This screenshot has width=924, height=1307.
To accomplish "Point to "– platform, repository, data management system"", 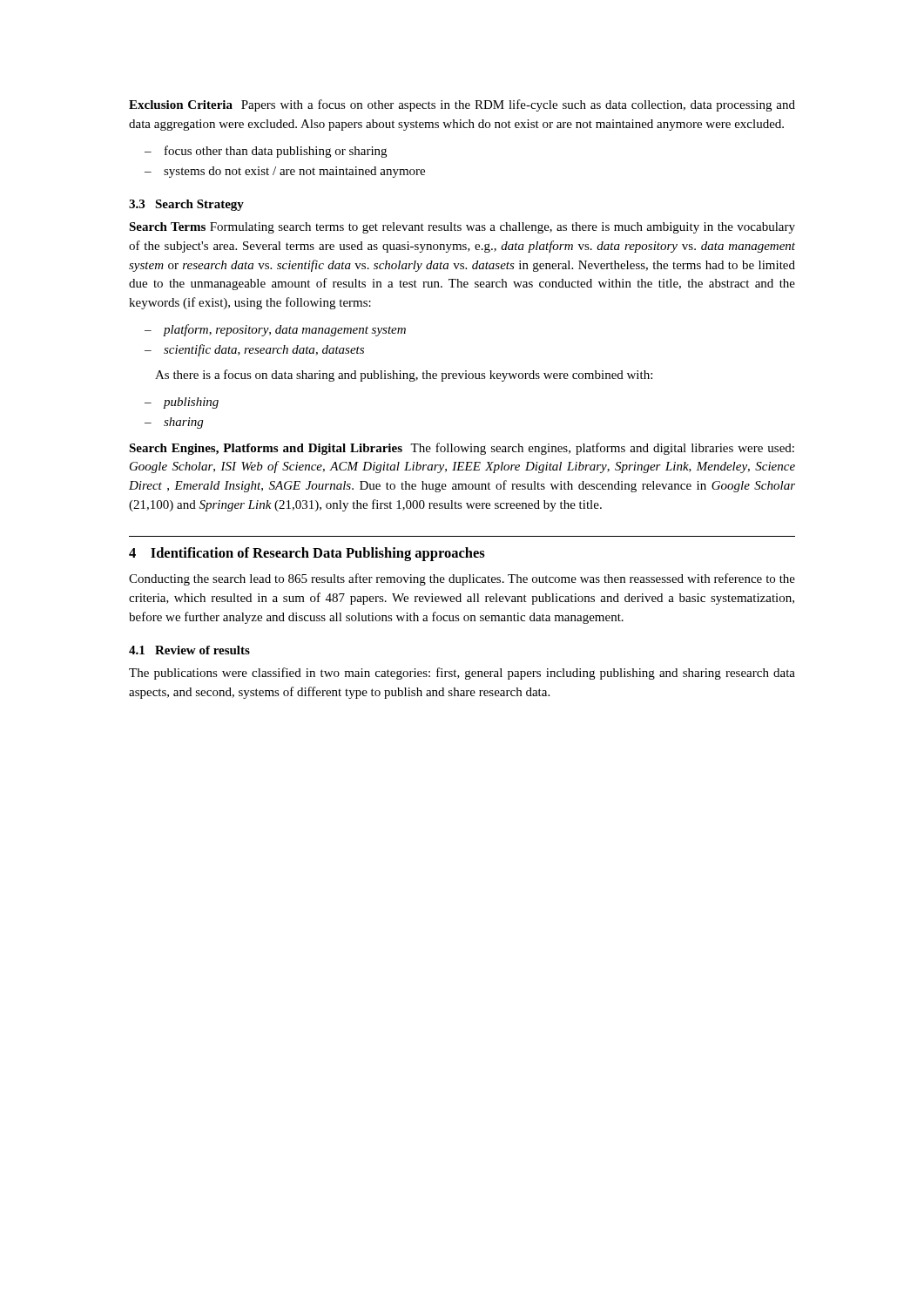I will 275,330.
